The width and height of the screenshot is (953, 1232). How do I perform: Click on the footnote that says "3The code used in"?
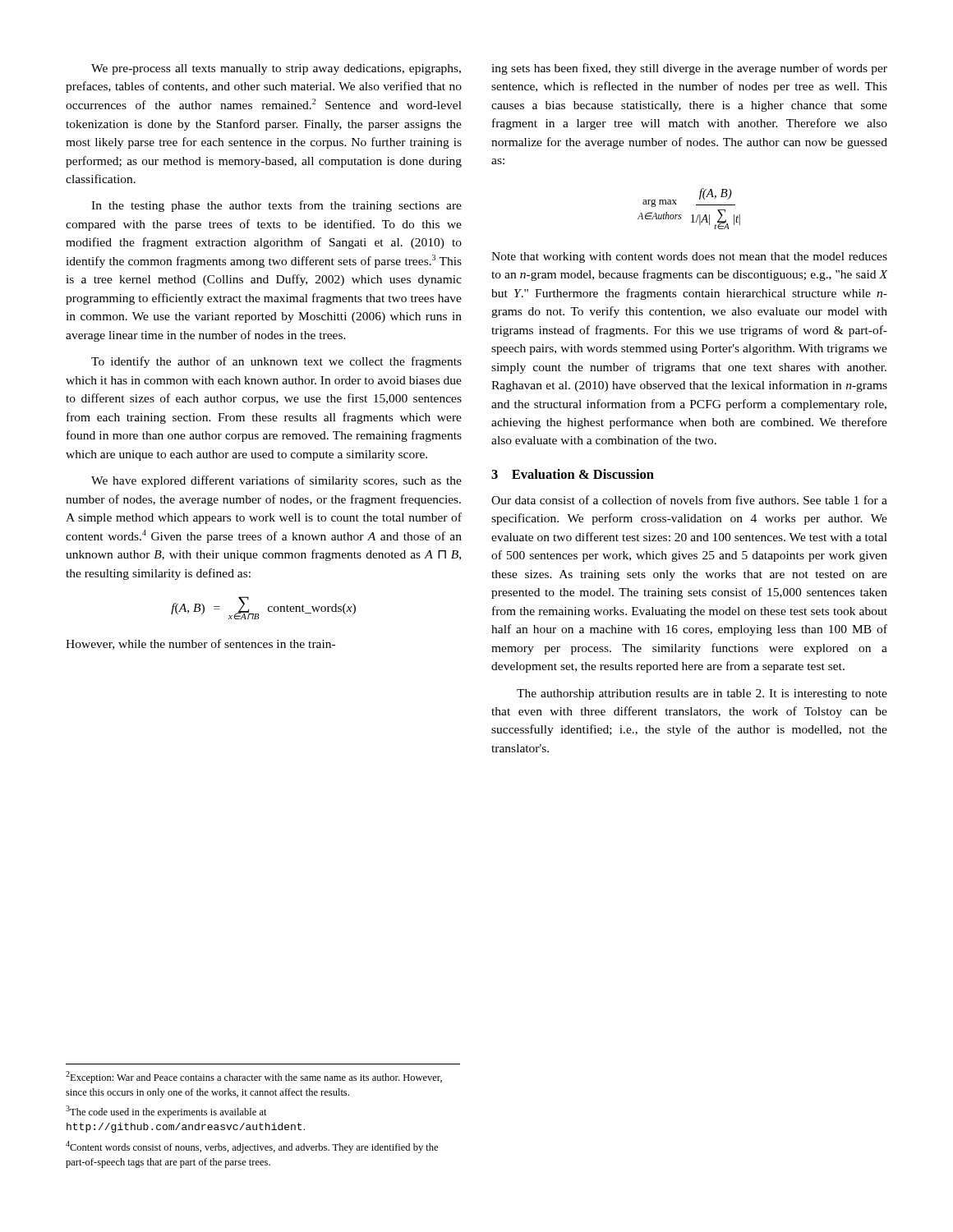click(186, 1119)
